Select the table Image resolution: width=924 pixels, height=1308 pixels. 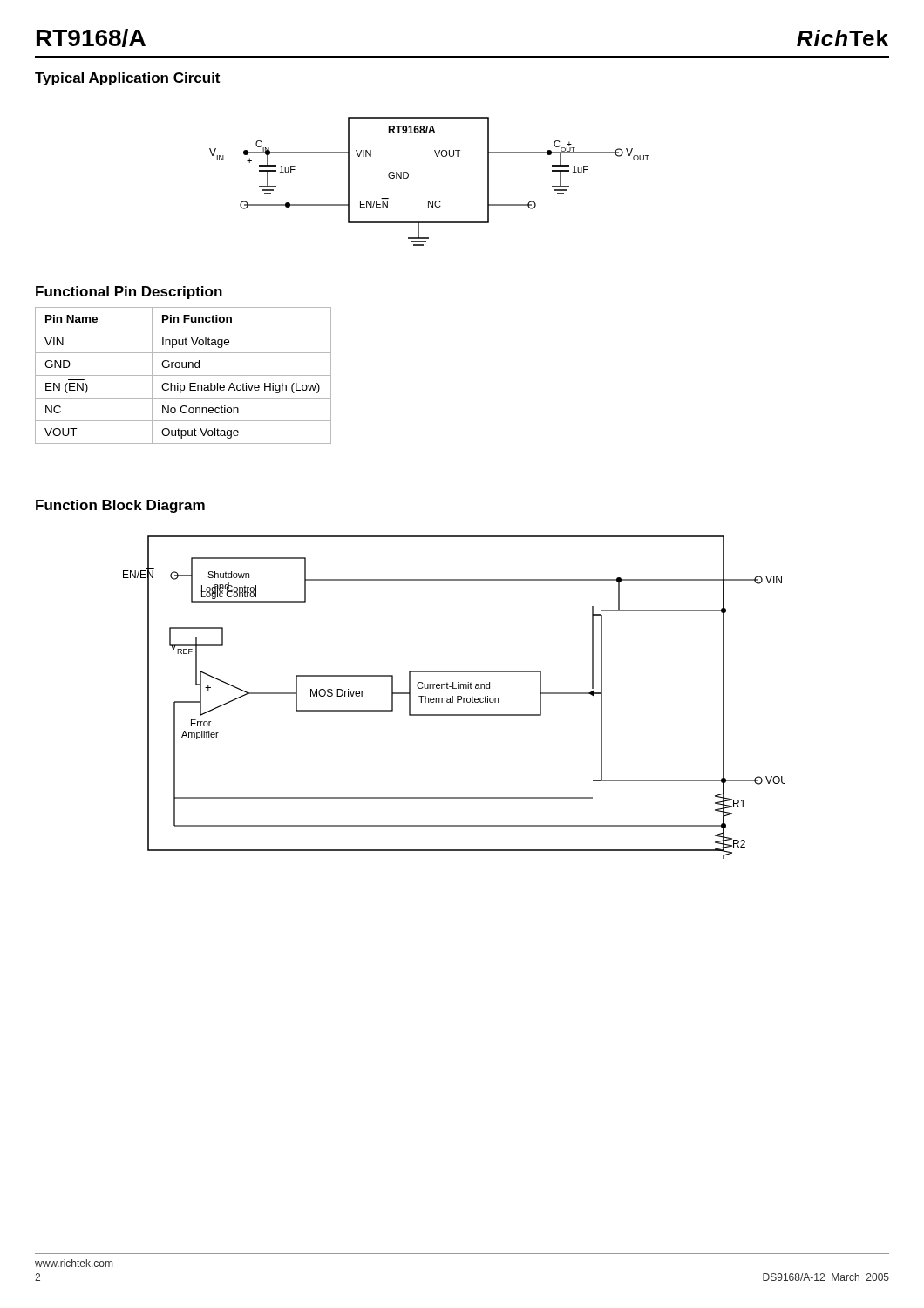pos(183,375)
